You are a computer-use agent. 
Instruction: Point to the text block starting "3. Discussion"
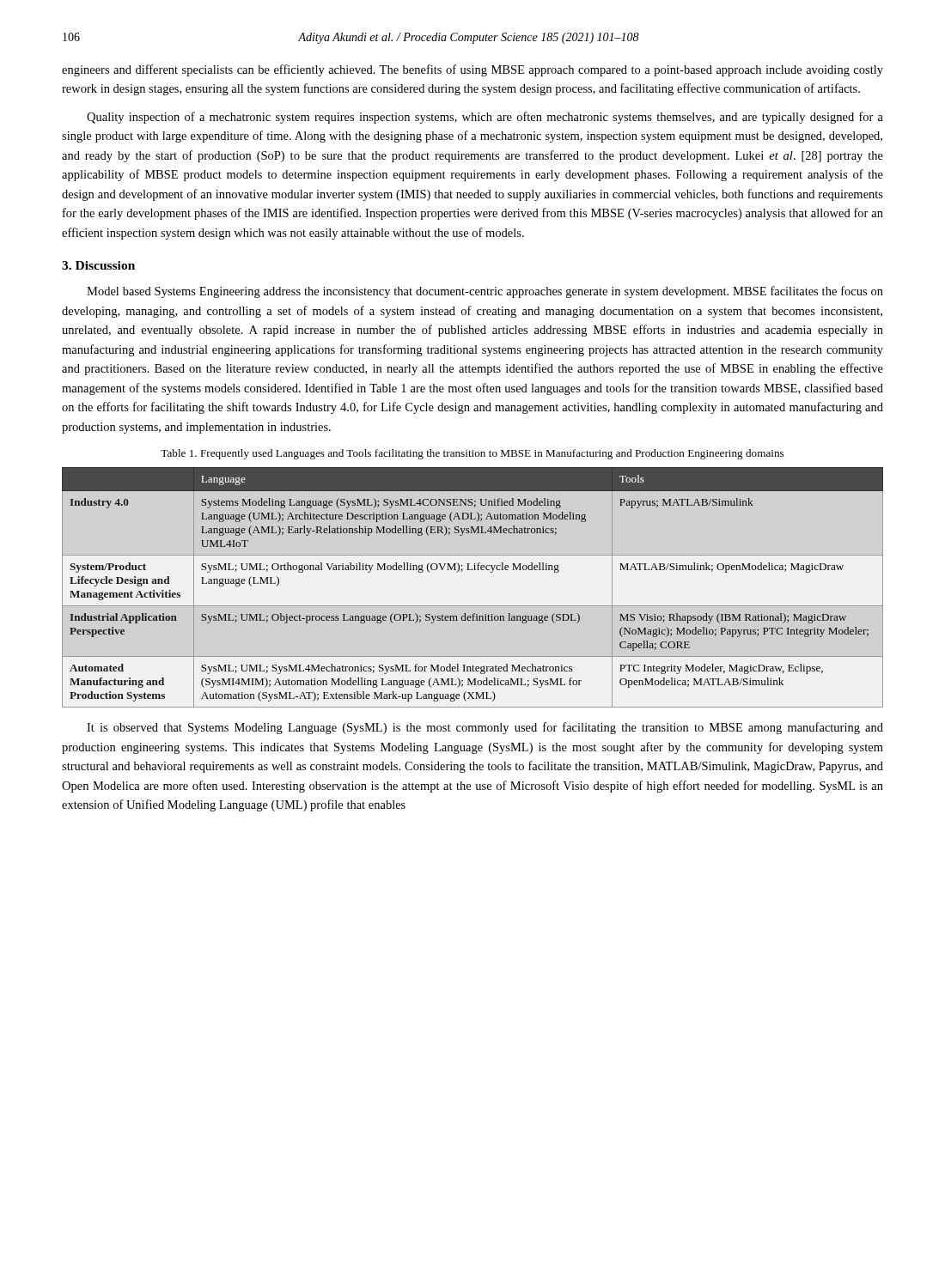98,265
